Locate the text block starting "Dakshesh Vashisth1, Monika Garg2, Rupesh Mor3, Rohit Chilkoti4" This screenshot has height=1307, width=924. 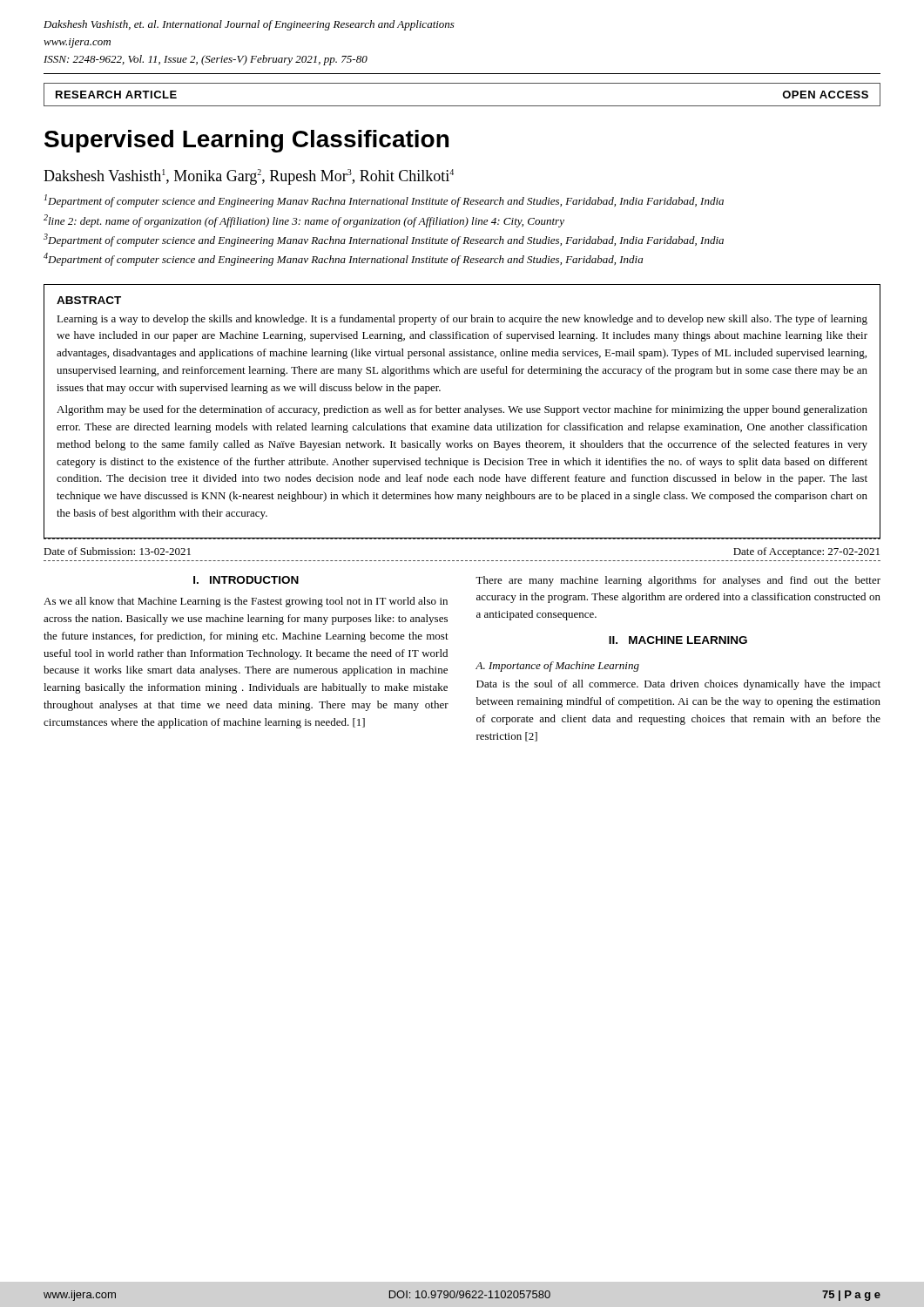tap(249, 176)
